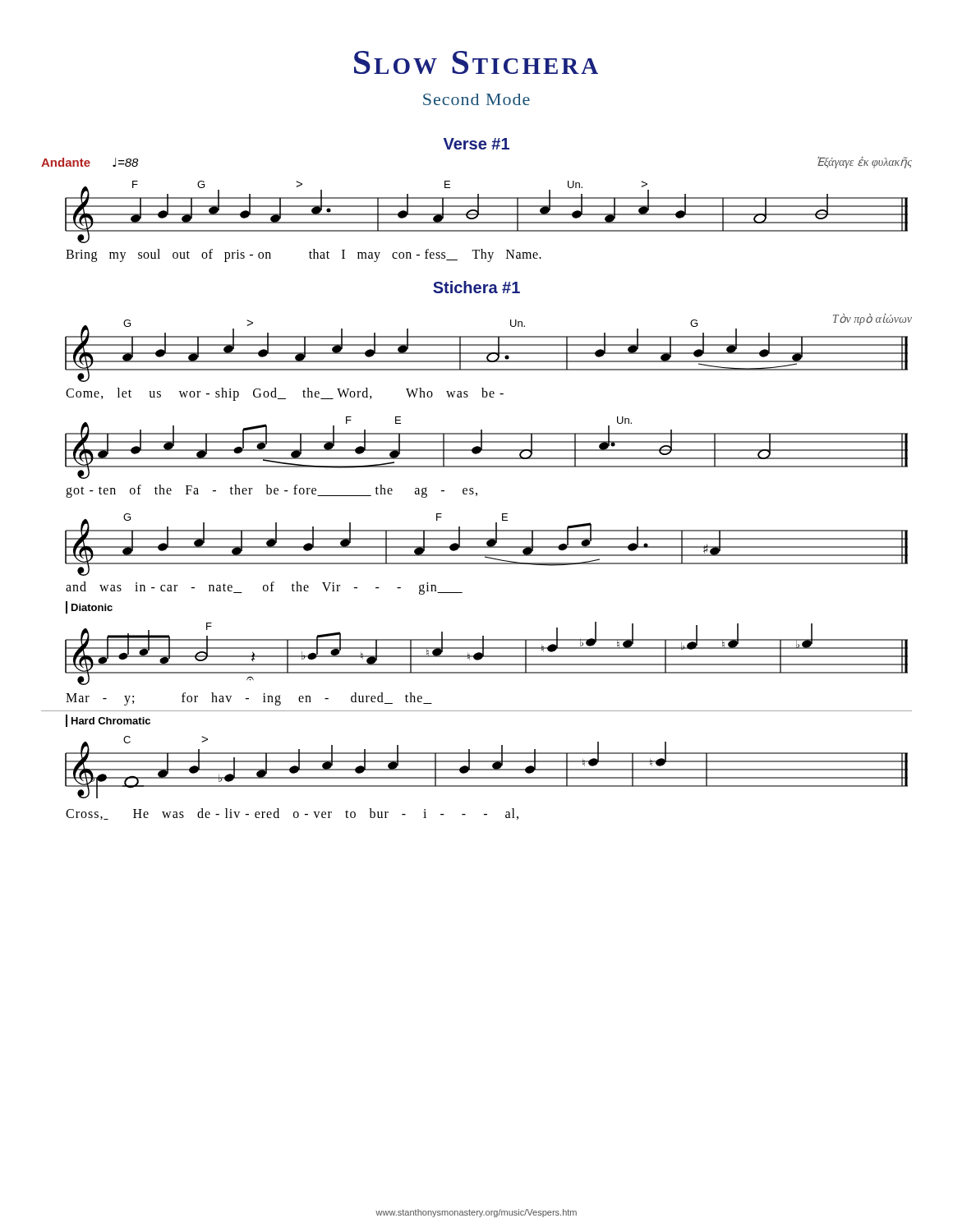Image resolution: width=953 pixels, height=1232 pixels.
Task: Locate the section header with the text "Stichera #1"
Action: pos(476,287)
